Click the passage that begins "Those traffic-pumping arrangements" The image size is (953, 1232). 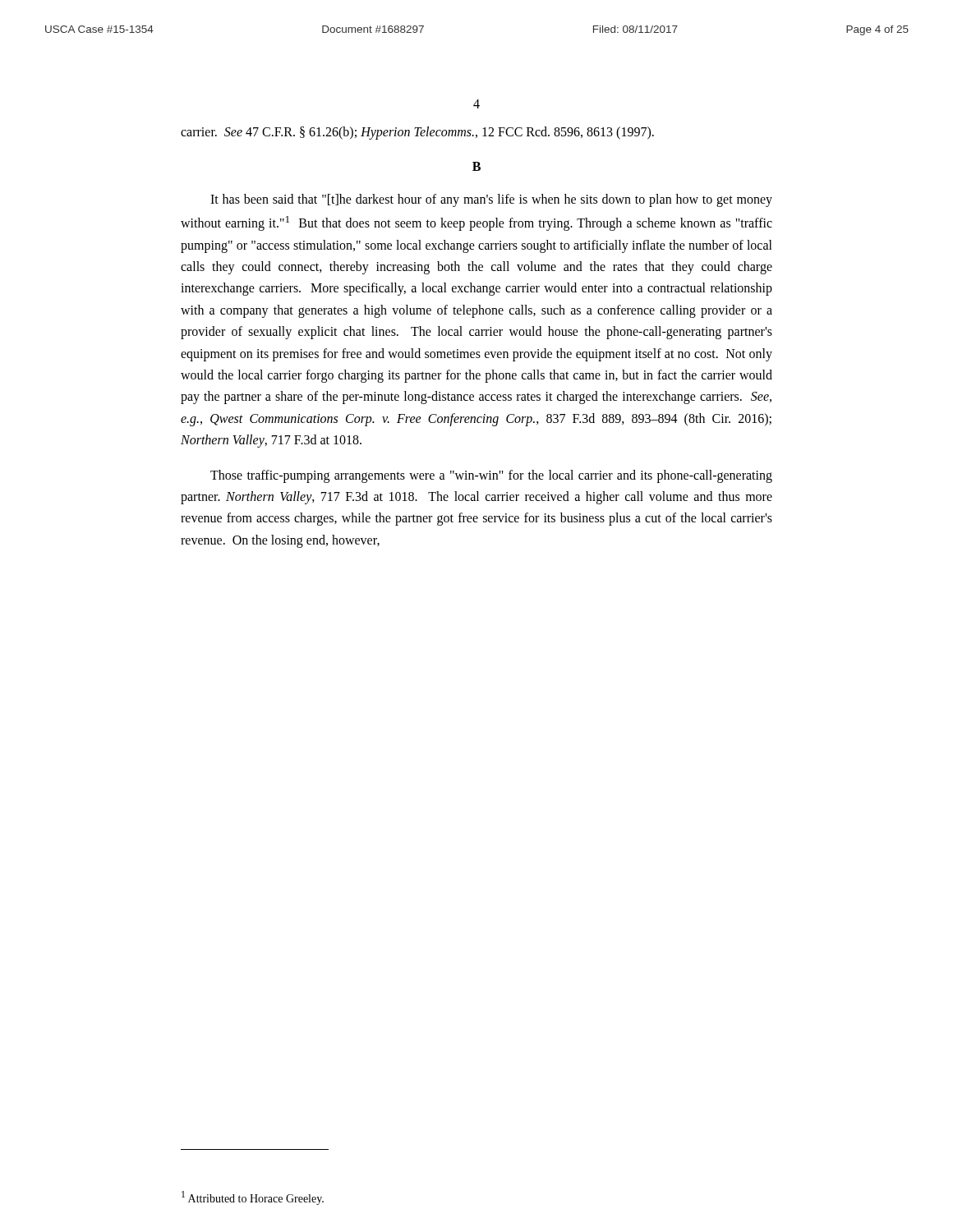(x=476, y=507)
